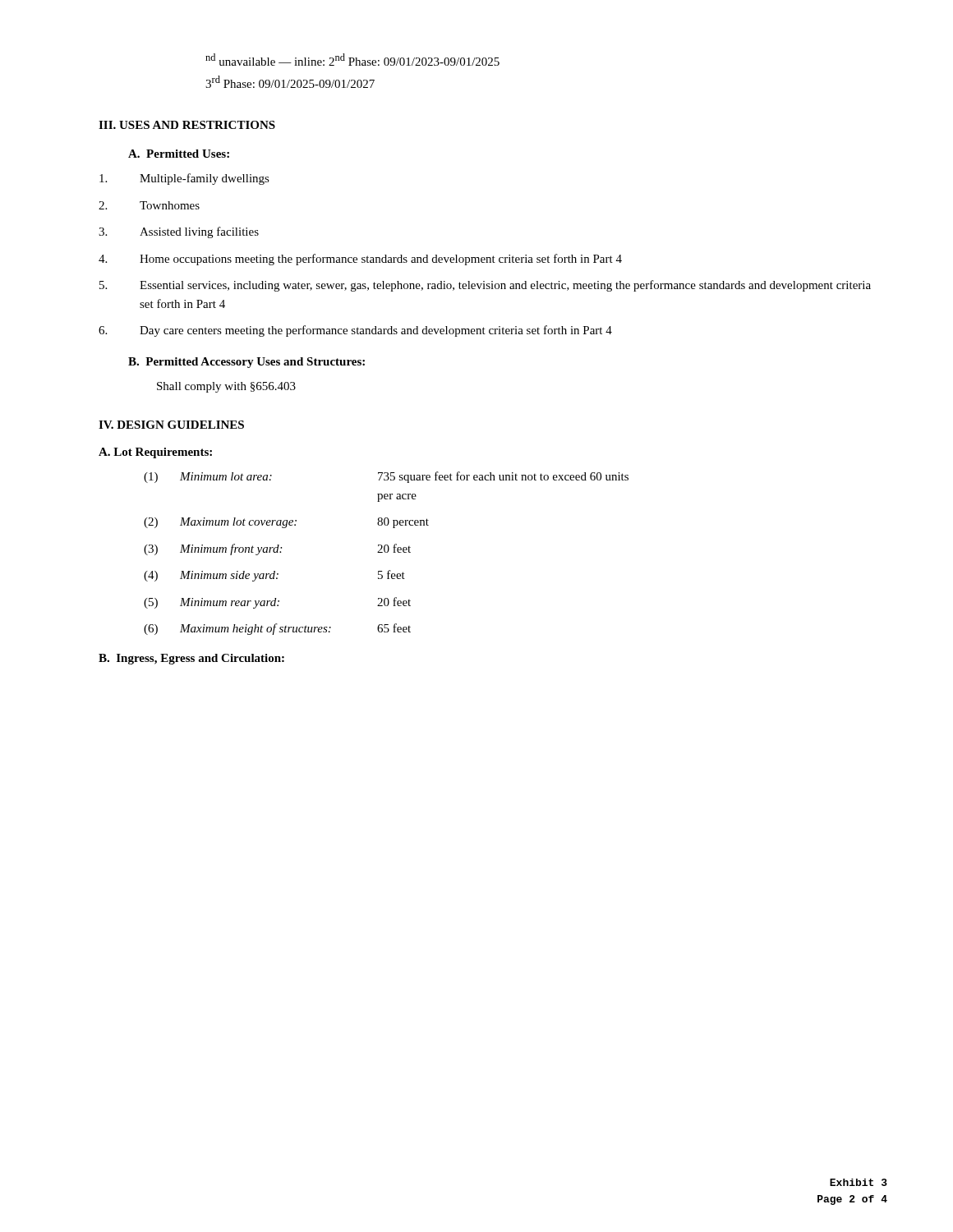Point to the text starting "III. USES AND RESTRICTIONS"
953x1232 pixels.
tap(187, 125)
